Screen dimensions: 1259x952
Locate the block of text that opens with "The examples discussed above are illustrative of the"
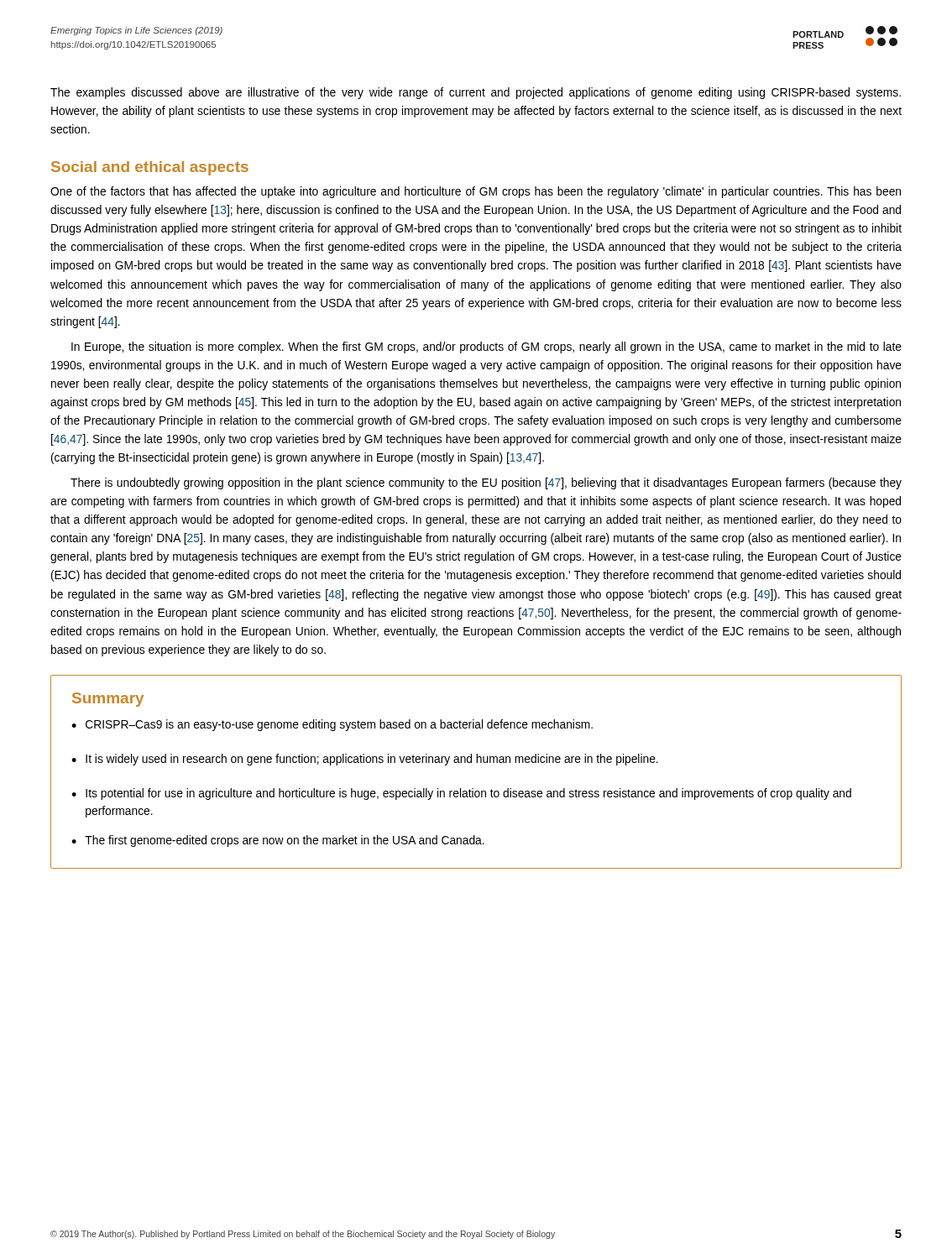(476, 111)
